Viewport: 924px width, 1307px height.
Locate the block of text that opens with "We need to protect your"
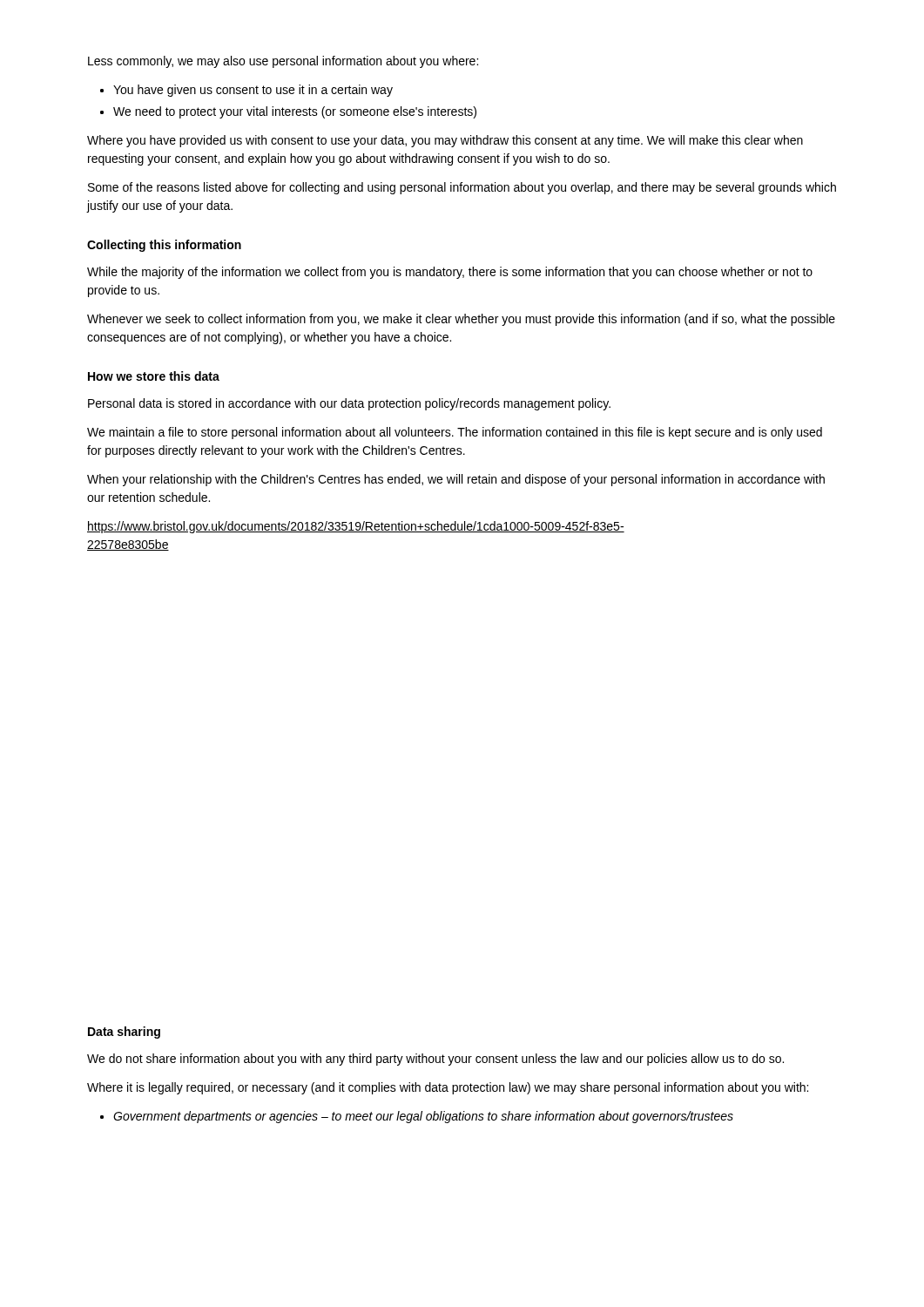click(475, 112)
